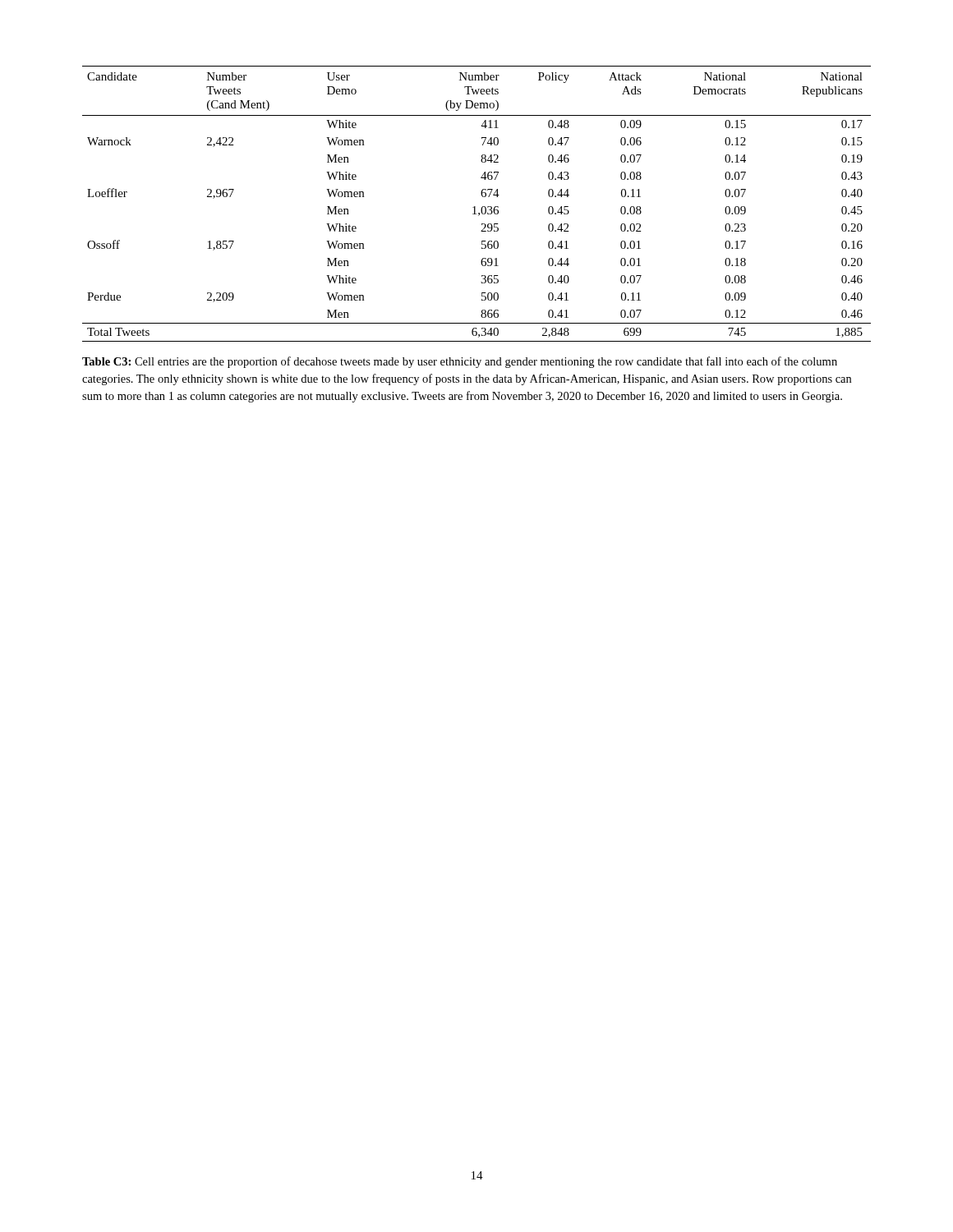The image size is (953, 1232).
Task: Select a table
Action: coord(476,204)
